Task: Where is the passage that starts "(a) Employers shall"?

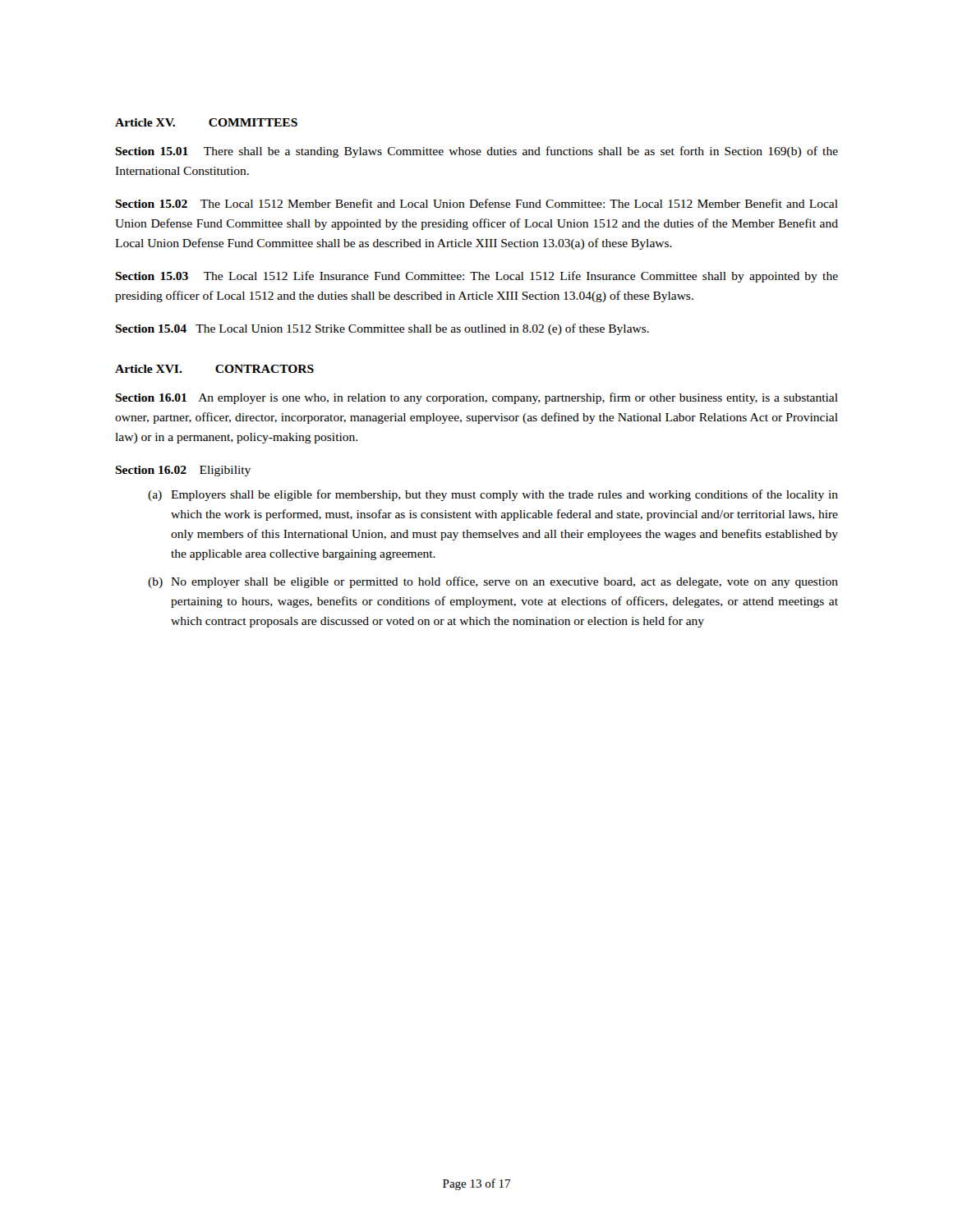Action: pos(493,524)
